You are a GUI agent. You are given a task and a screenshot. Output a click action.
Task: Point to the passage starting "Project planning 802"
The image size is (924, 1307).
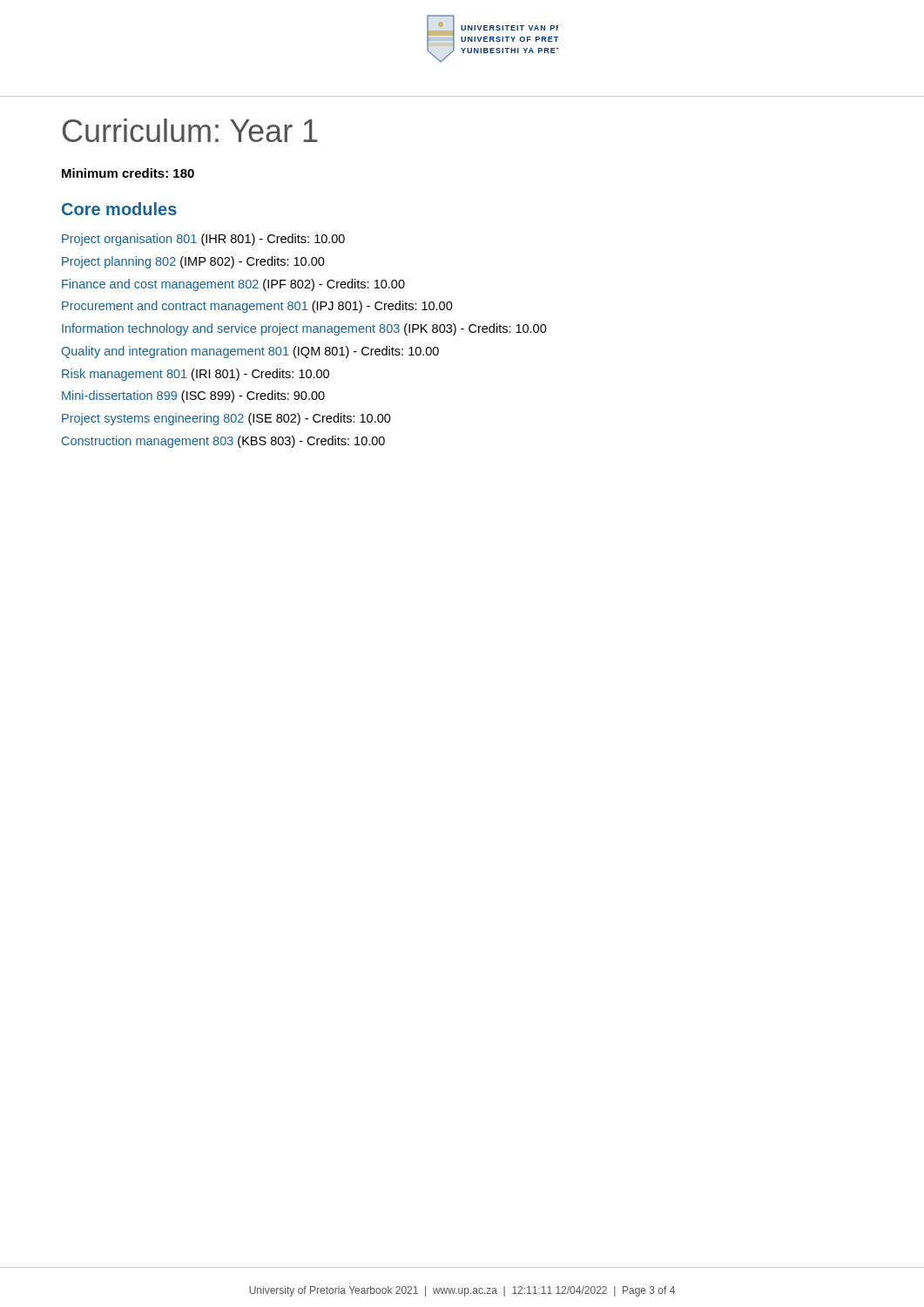[193, 261]
